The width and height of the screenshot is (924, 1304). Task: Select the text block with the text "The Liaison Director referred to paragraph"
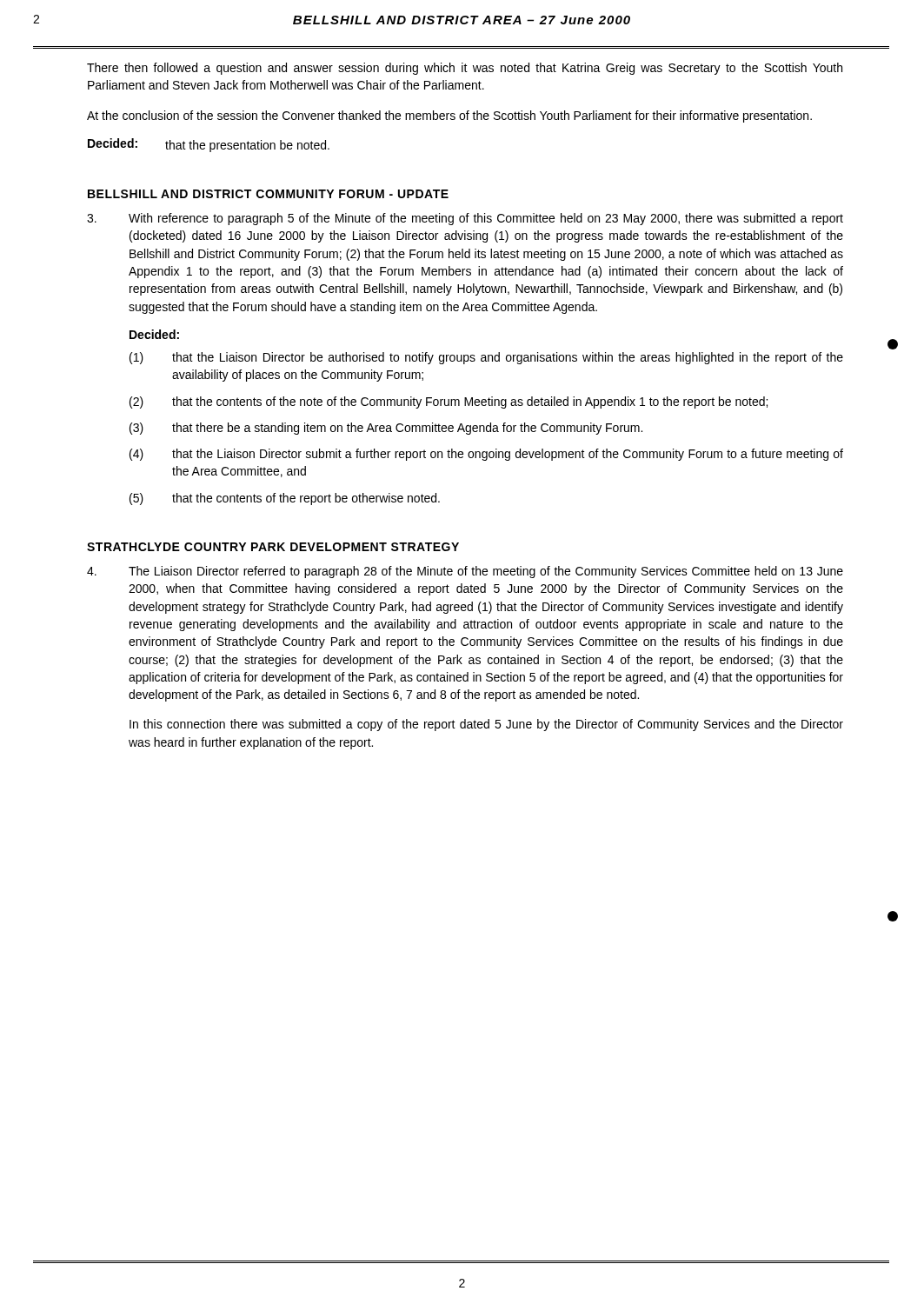pos(465,633)
